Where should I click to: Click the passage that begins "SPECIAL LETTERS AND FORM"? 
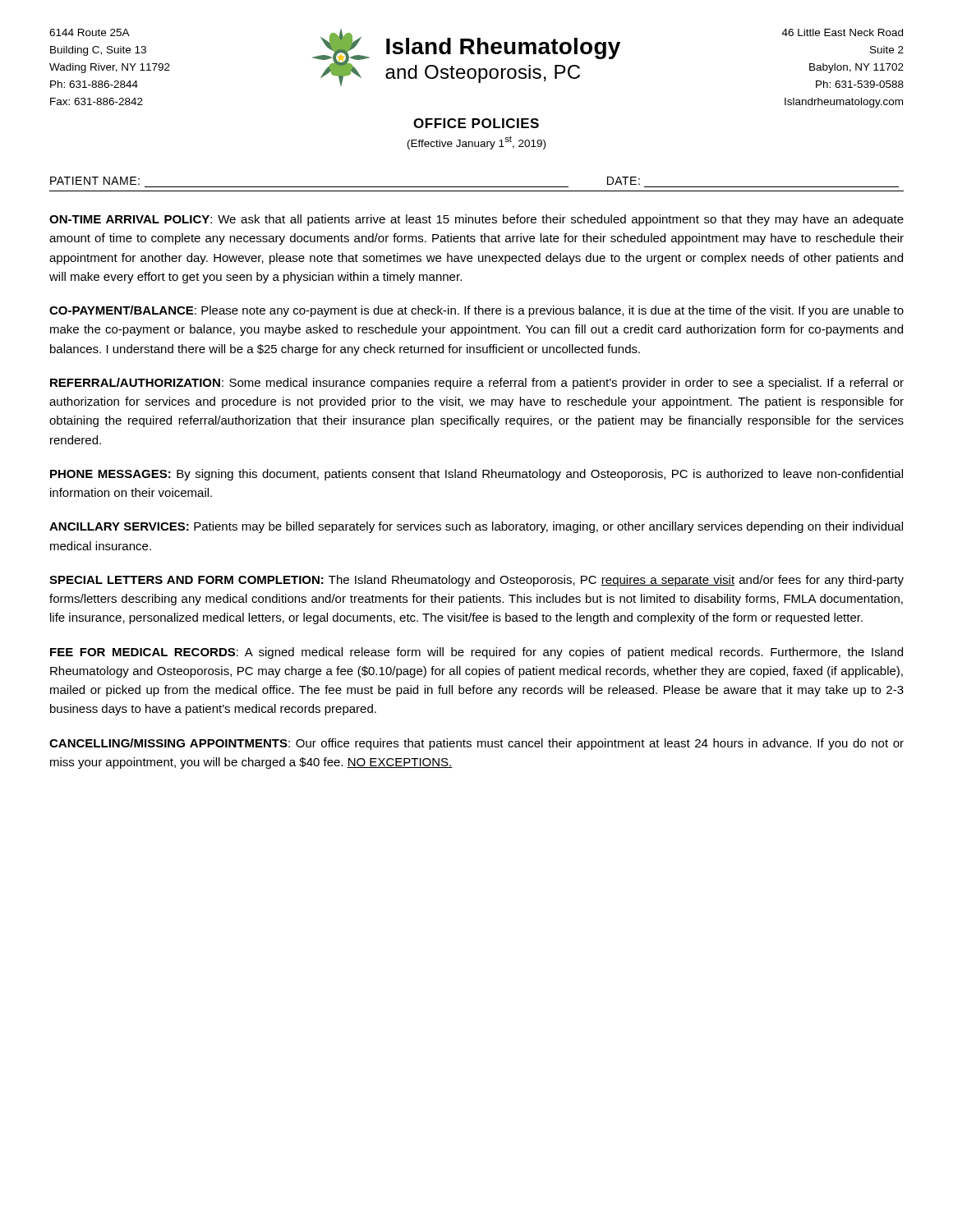pos(476,598)
